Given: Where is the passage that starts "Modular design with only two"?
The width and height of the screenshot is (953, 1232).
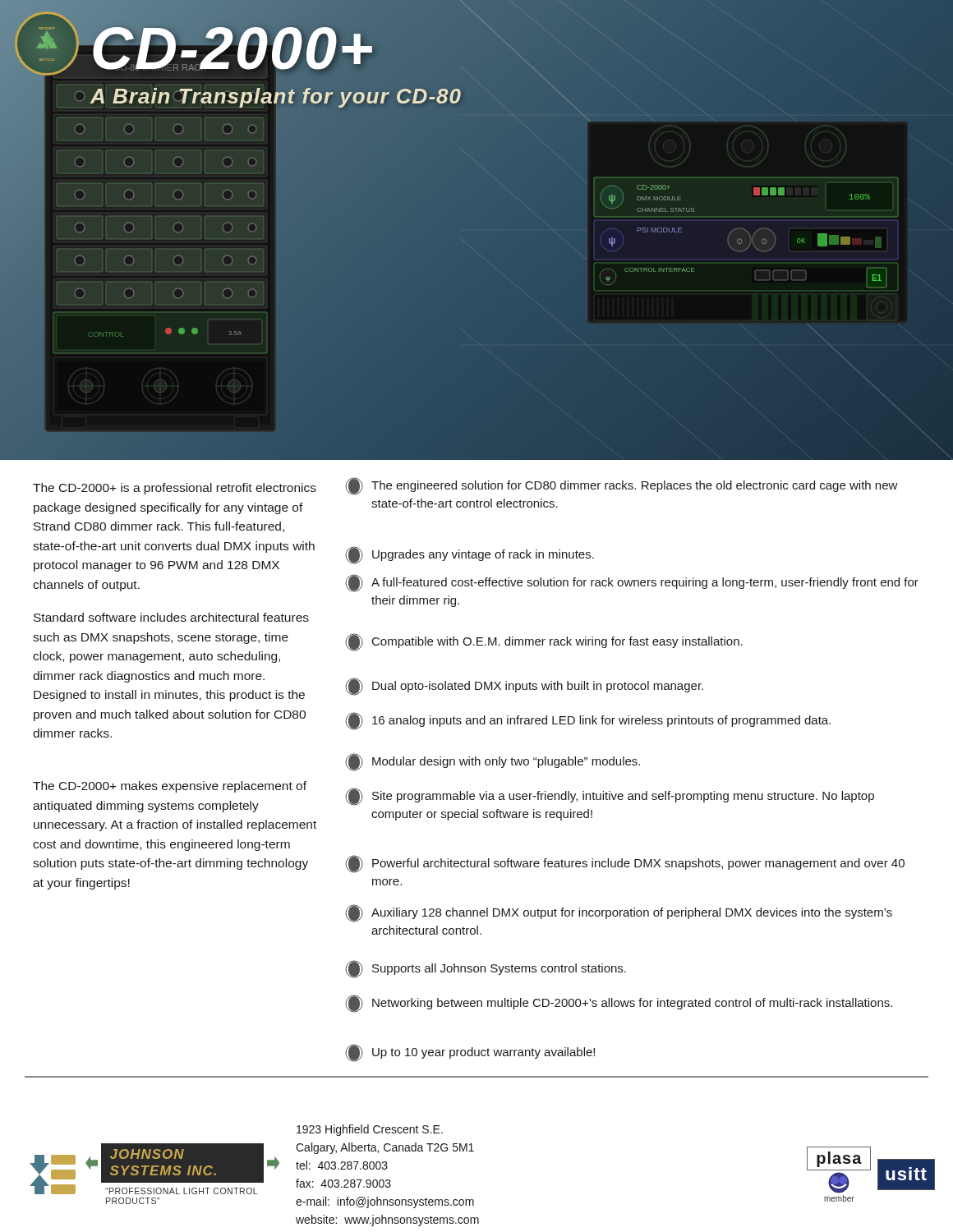Looking at the screenshot, I should coord(493,764).
